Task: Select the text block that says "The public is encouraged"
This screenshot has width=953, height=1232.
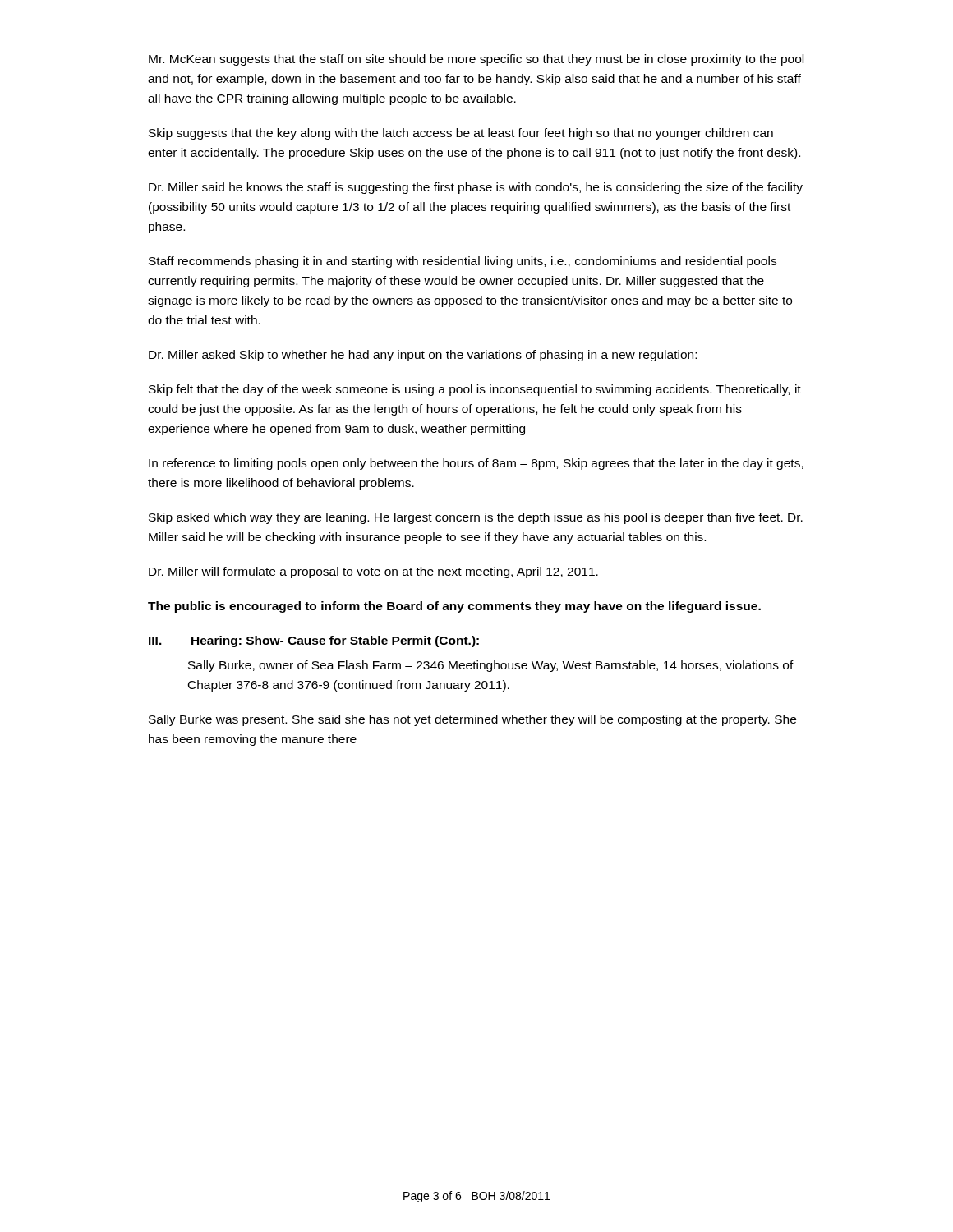Action: [x=455, y=606]
